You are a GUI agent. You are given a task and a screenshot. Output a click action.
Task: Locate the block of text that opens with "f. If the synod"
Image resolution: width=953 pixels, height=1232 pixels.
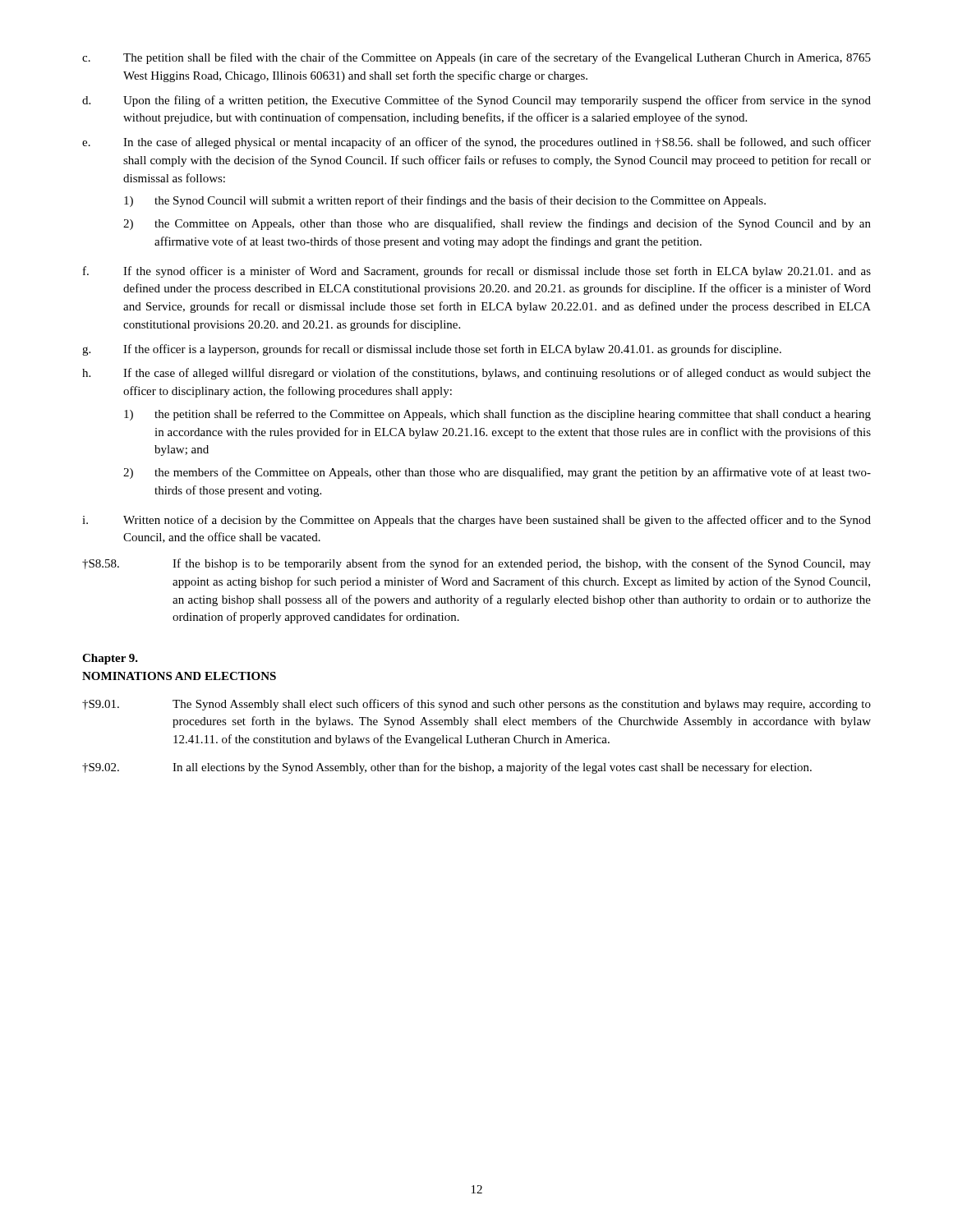[x=476, y=298]
